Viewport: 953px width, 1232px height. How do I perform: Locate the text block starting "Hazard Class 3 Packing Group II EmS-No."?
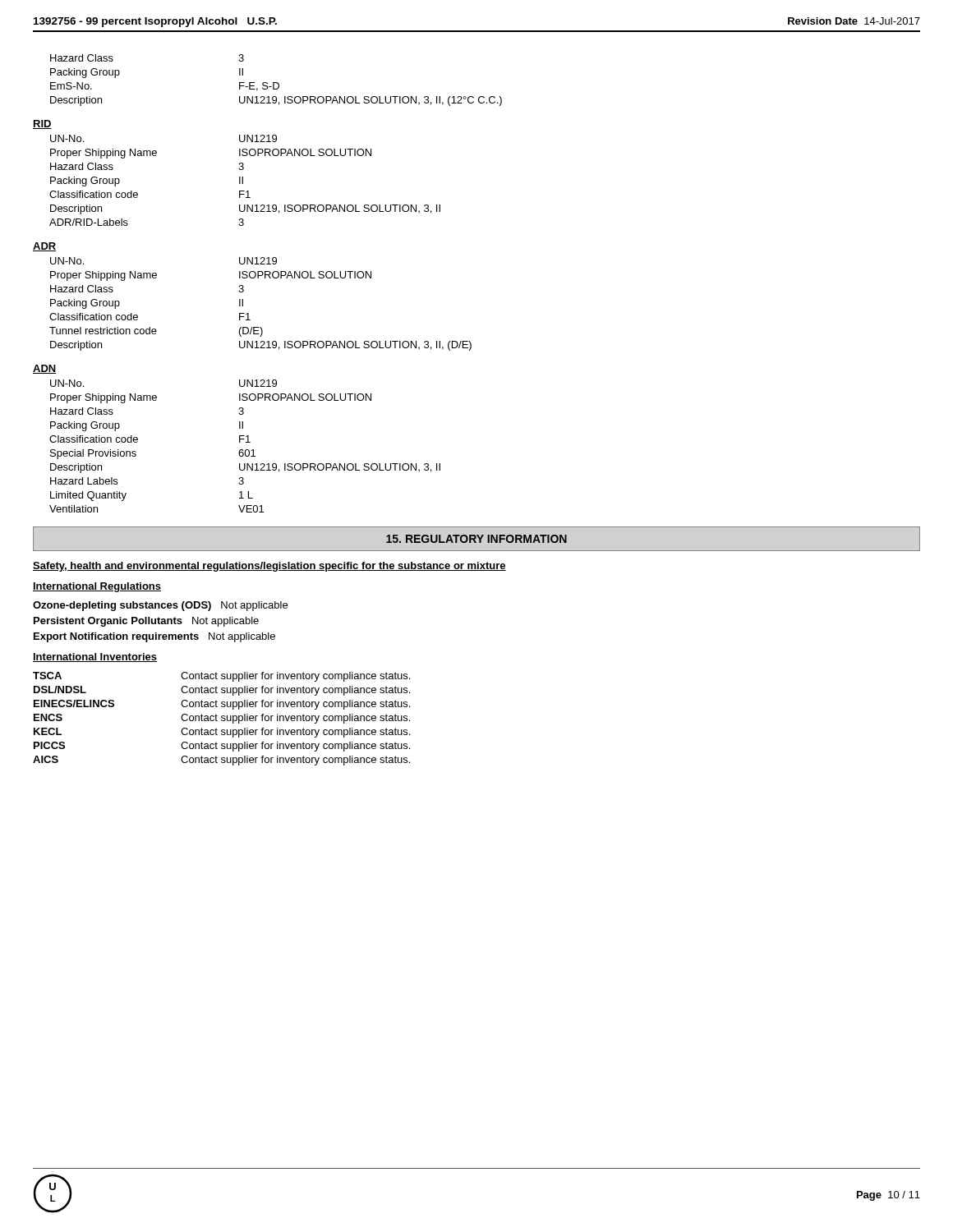[x=276, y=80]
